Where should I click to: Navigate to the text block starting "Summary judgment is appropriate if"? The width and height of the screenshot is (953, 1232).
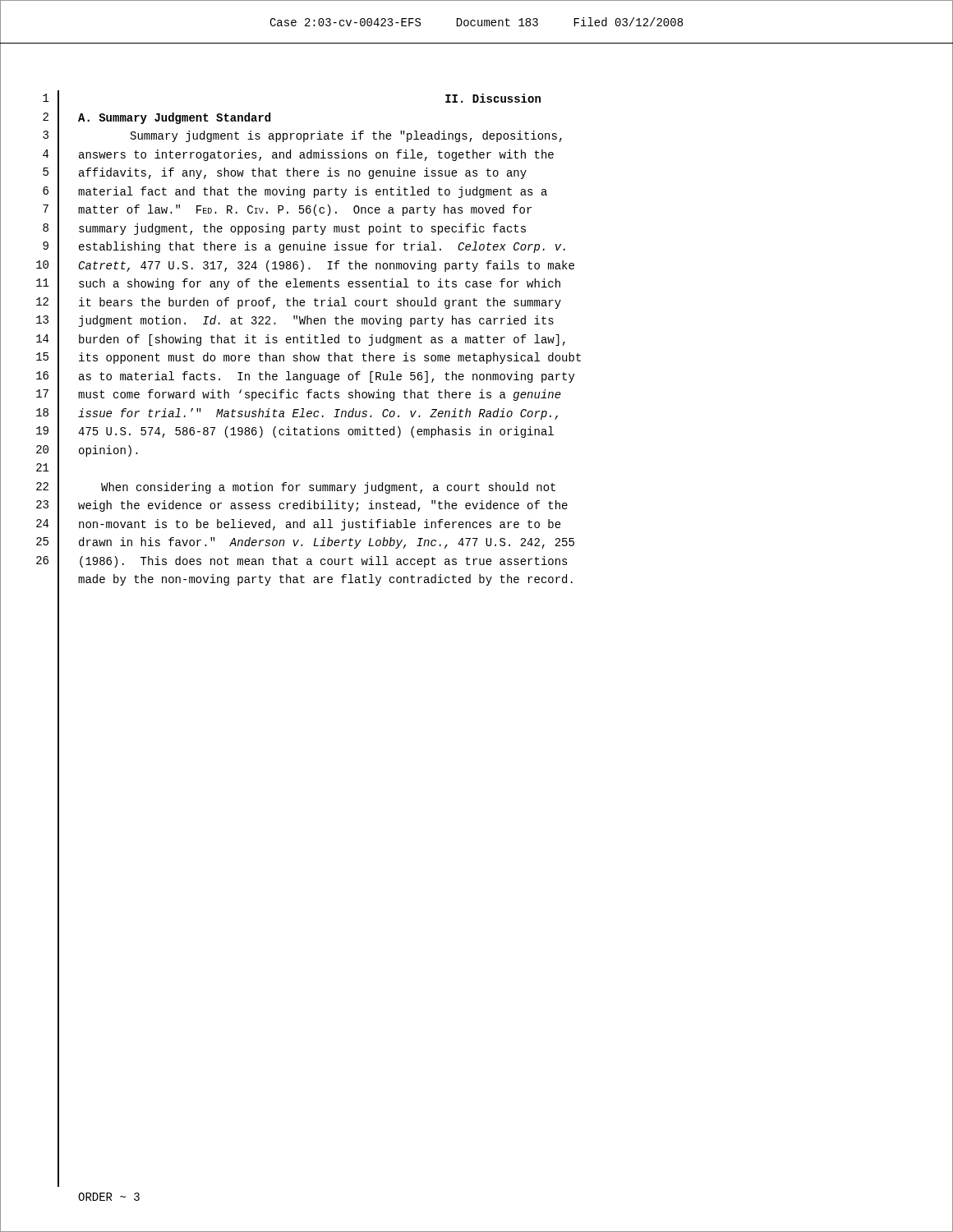(x=493, y=294)
